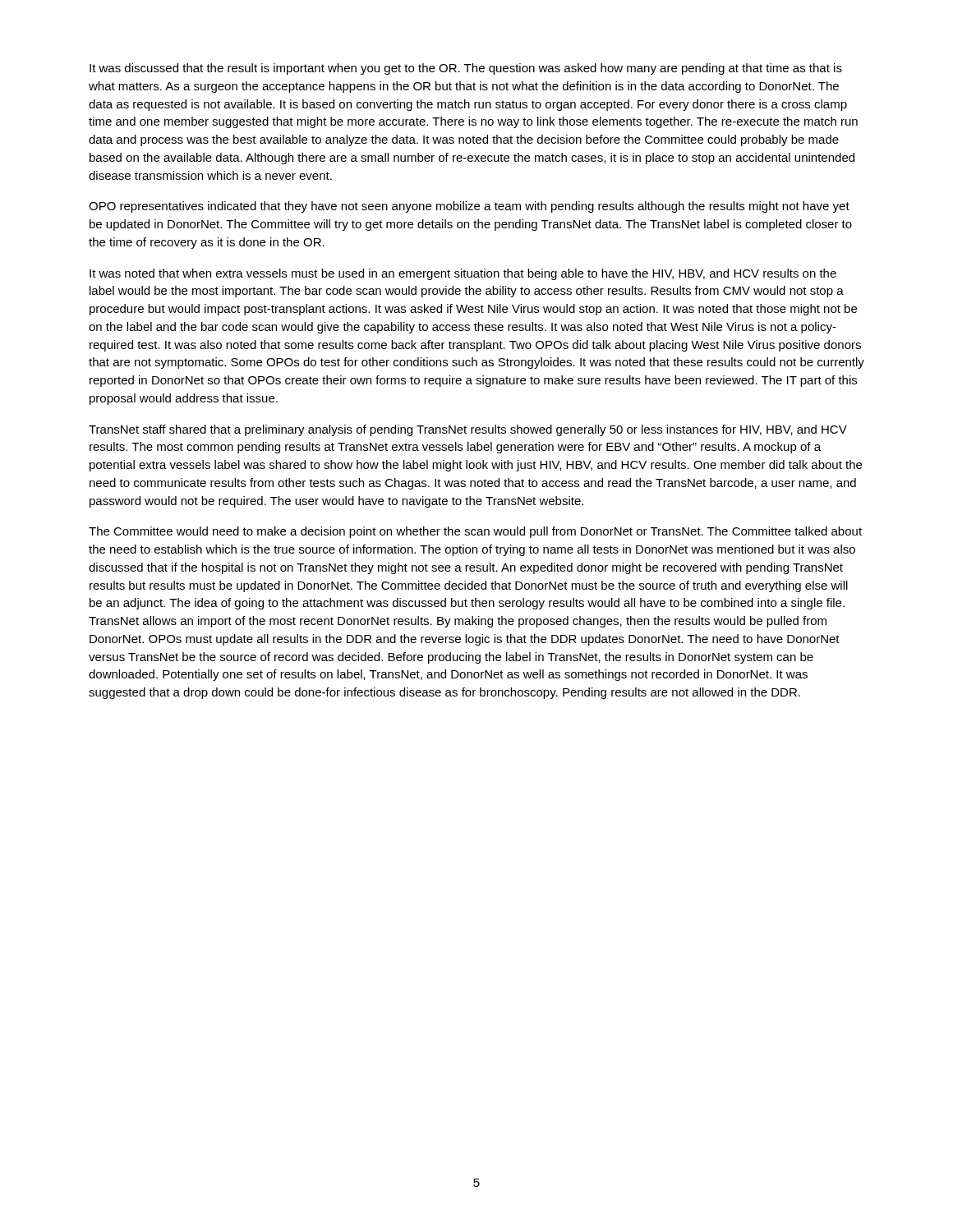The image size is (953, 1232).
Task: Locate the text starting "TransNet staff shared that a preliminary analysis"
Action: [476, 464]
